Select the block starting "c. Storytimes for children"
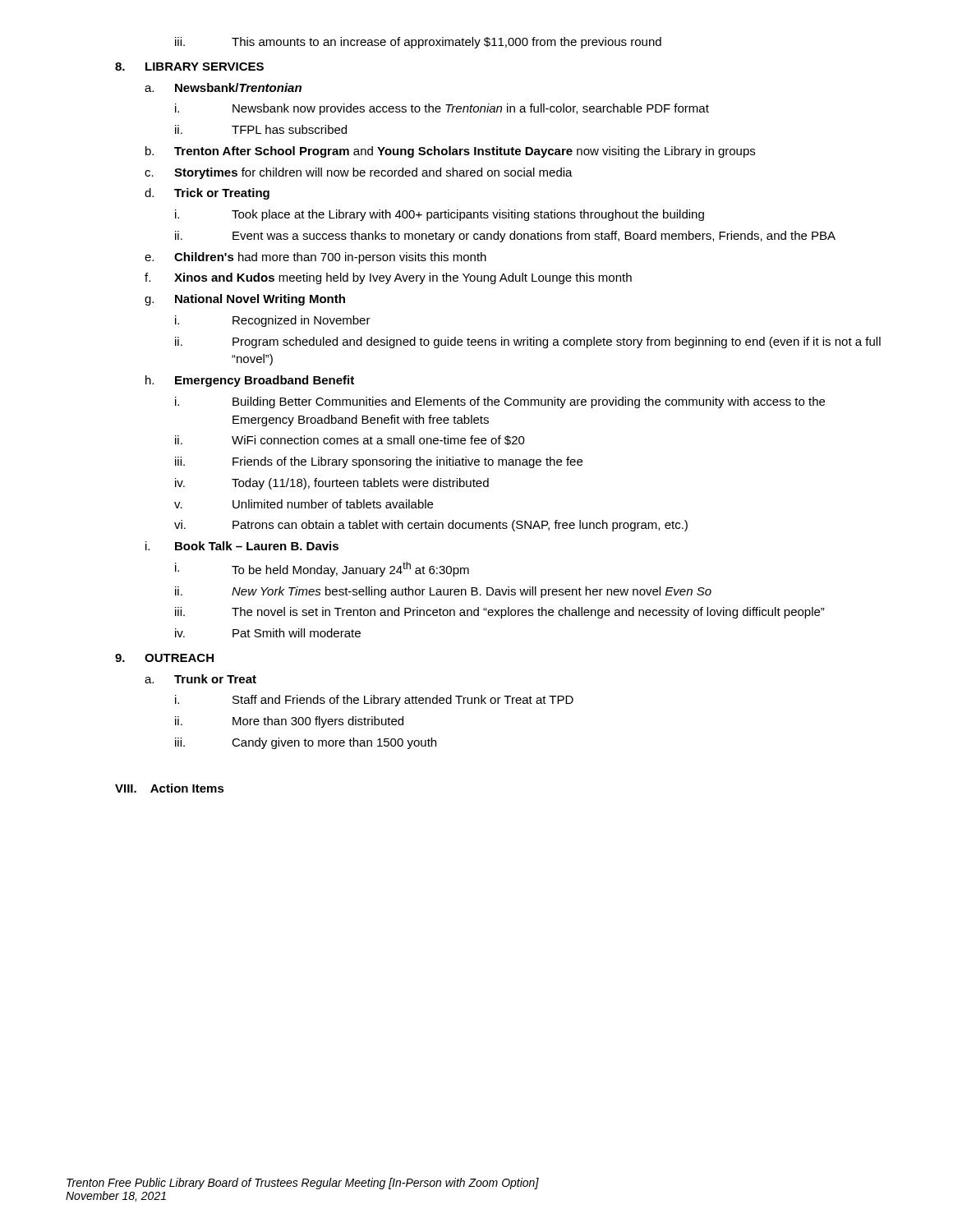953x1232 pixels. tap(516, 172)
